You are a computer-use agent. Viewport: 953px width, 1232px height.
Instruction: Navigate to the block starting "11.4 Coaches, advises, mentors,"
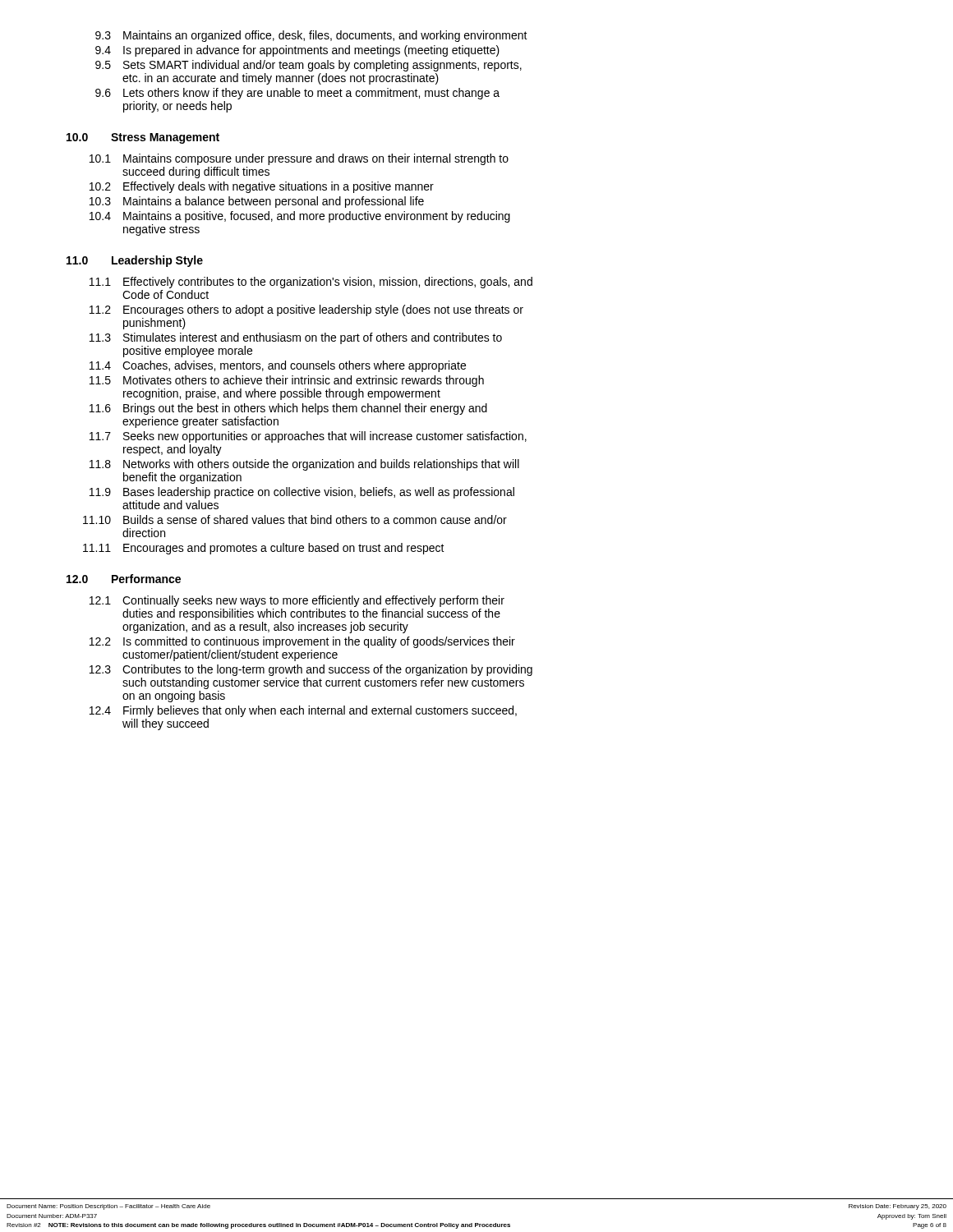(476, 365)
